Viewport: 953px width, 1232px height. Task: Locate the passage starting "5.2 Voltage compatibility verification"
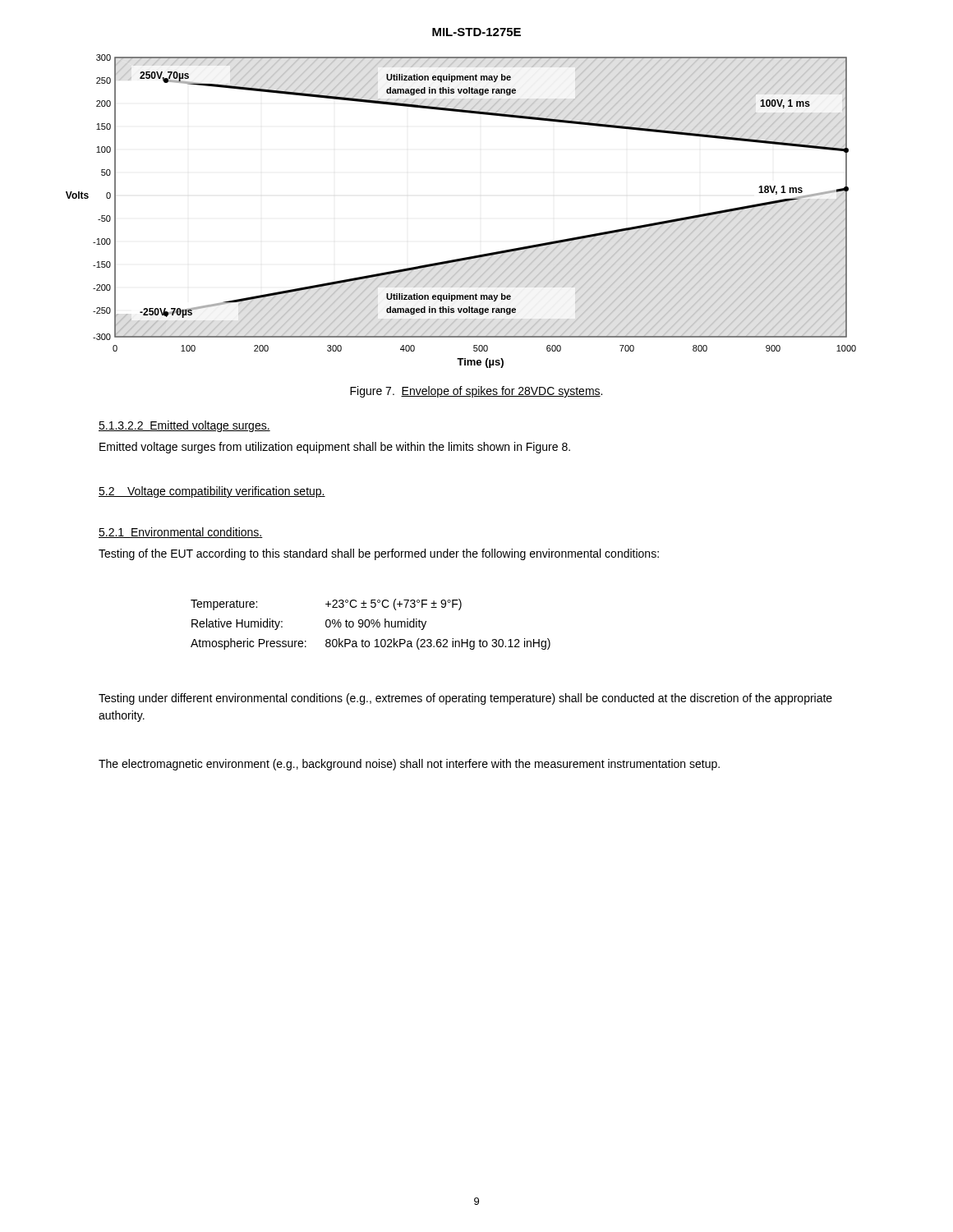pos(212,491)
